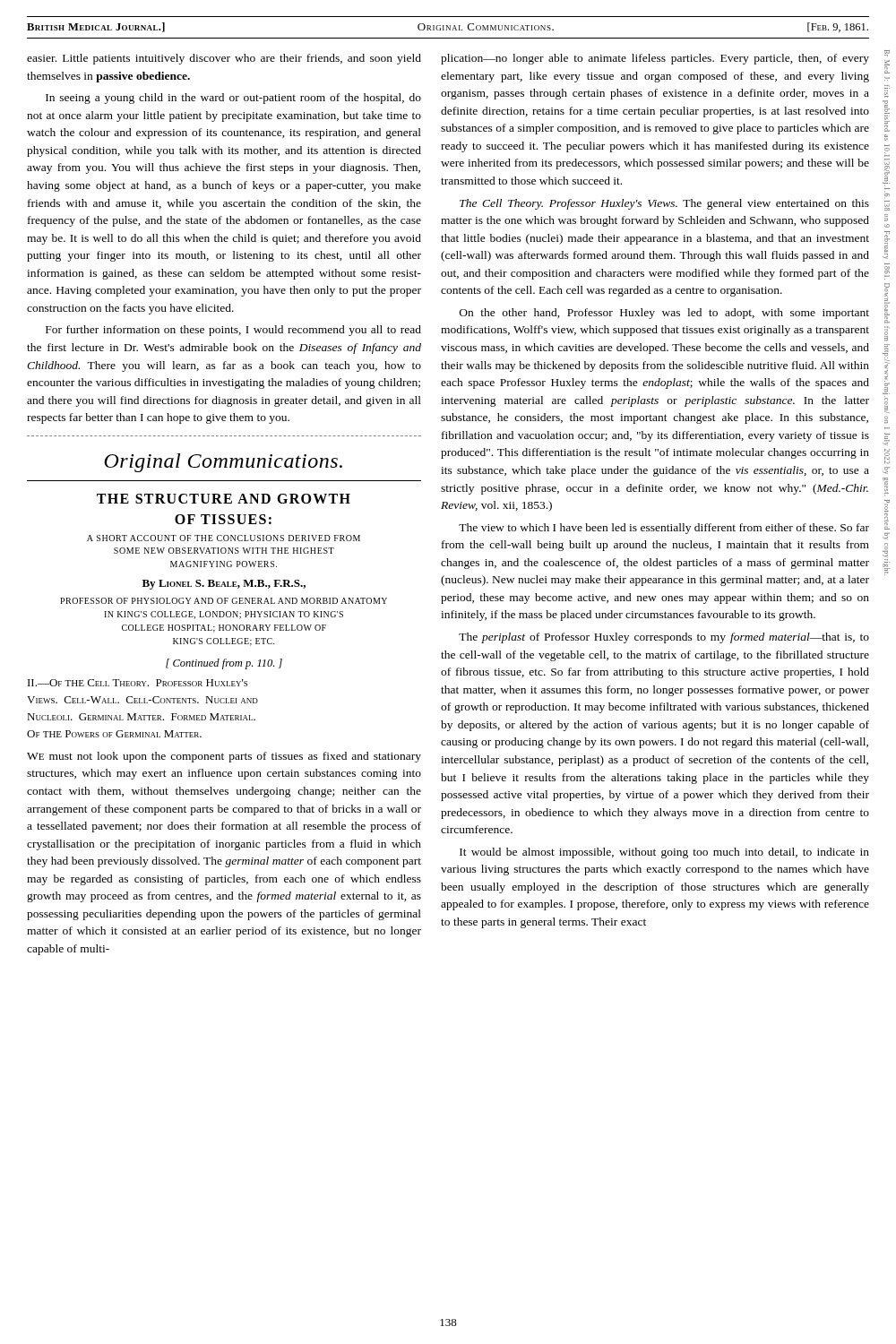This screenshot has height=1344, width=896.
Task: Find the text block that says "A short account of"
Action: click(224, 551)
